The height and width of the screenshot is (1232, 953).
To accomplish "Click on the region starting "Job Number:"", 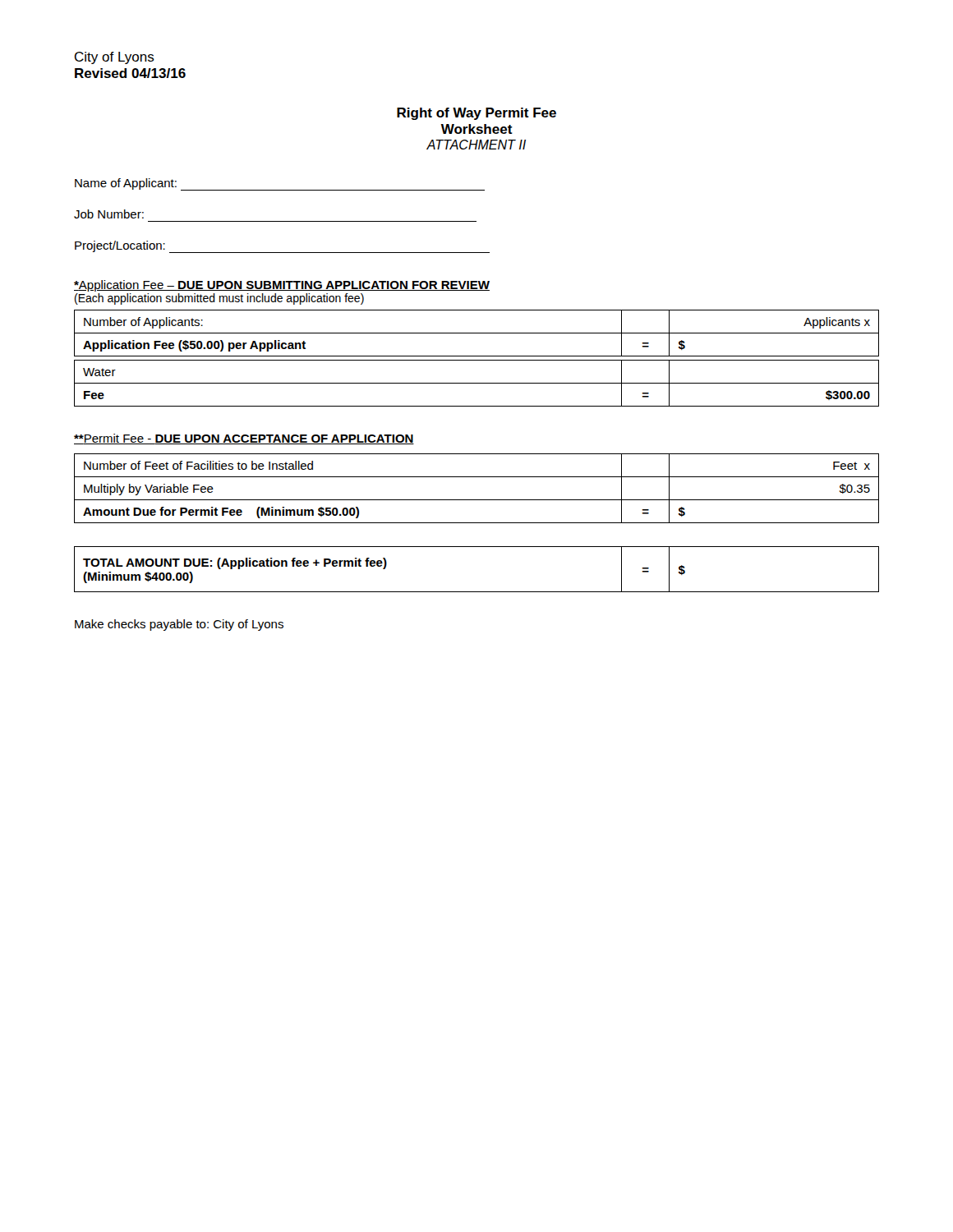I will (x=275, y=214).
